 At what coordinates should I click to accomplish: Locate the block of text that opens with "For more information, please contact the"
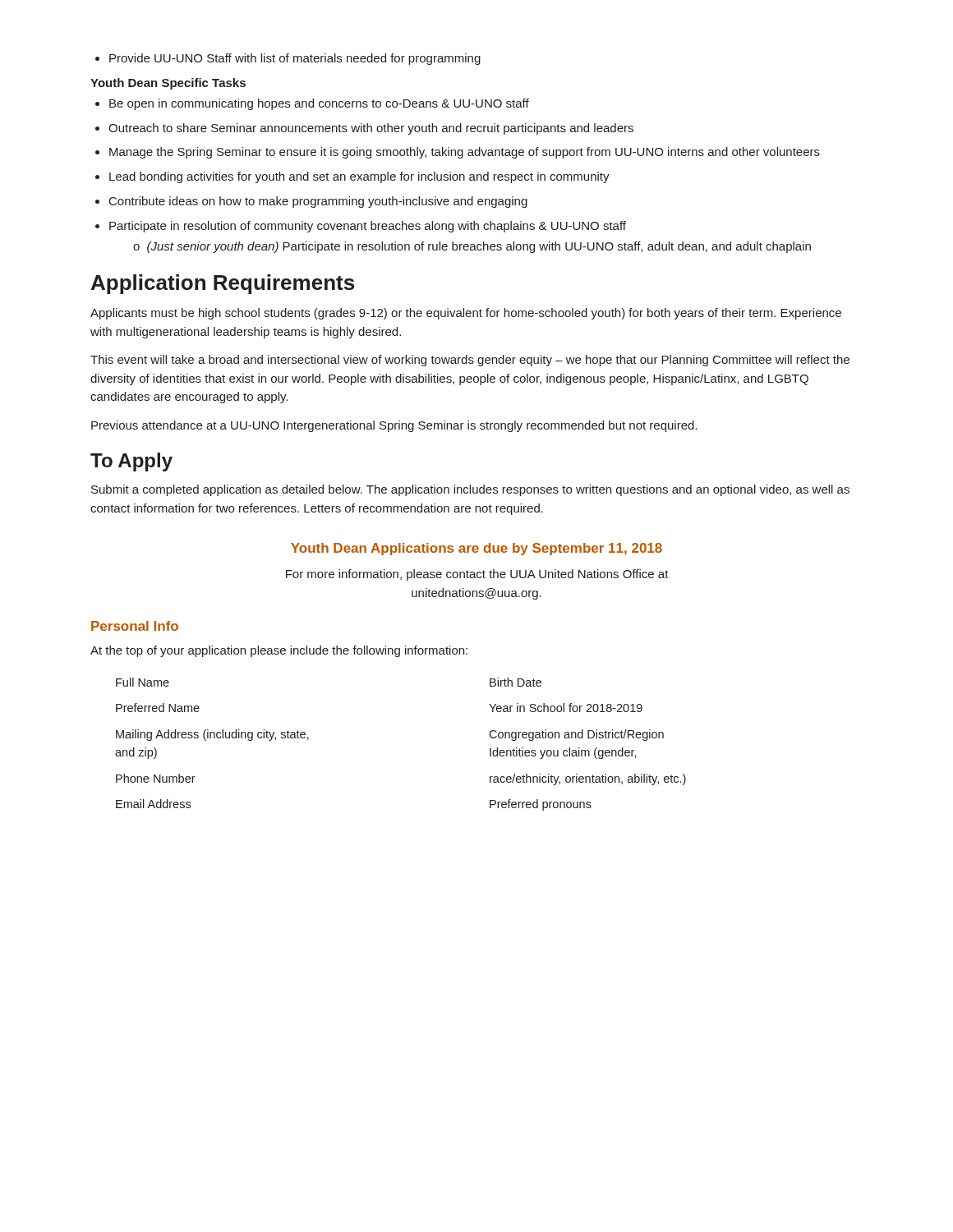(x=476, y=583)
